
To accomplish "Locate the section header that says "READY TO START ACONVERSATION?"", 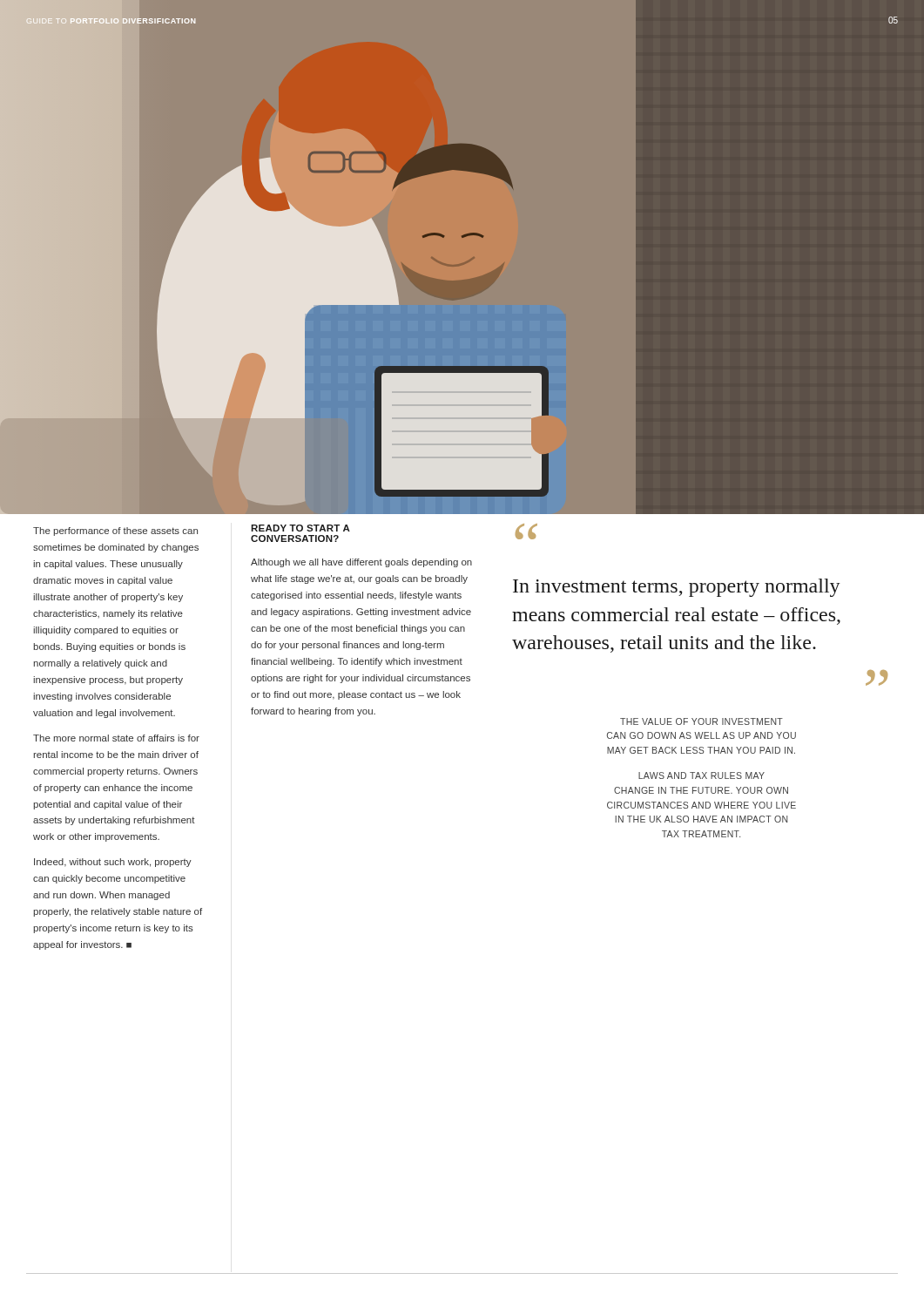I will point(300,533).
